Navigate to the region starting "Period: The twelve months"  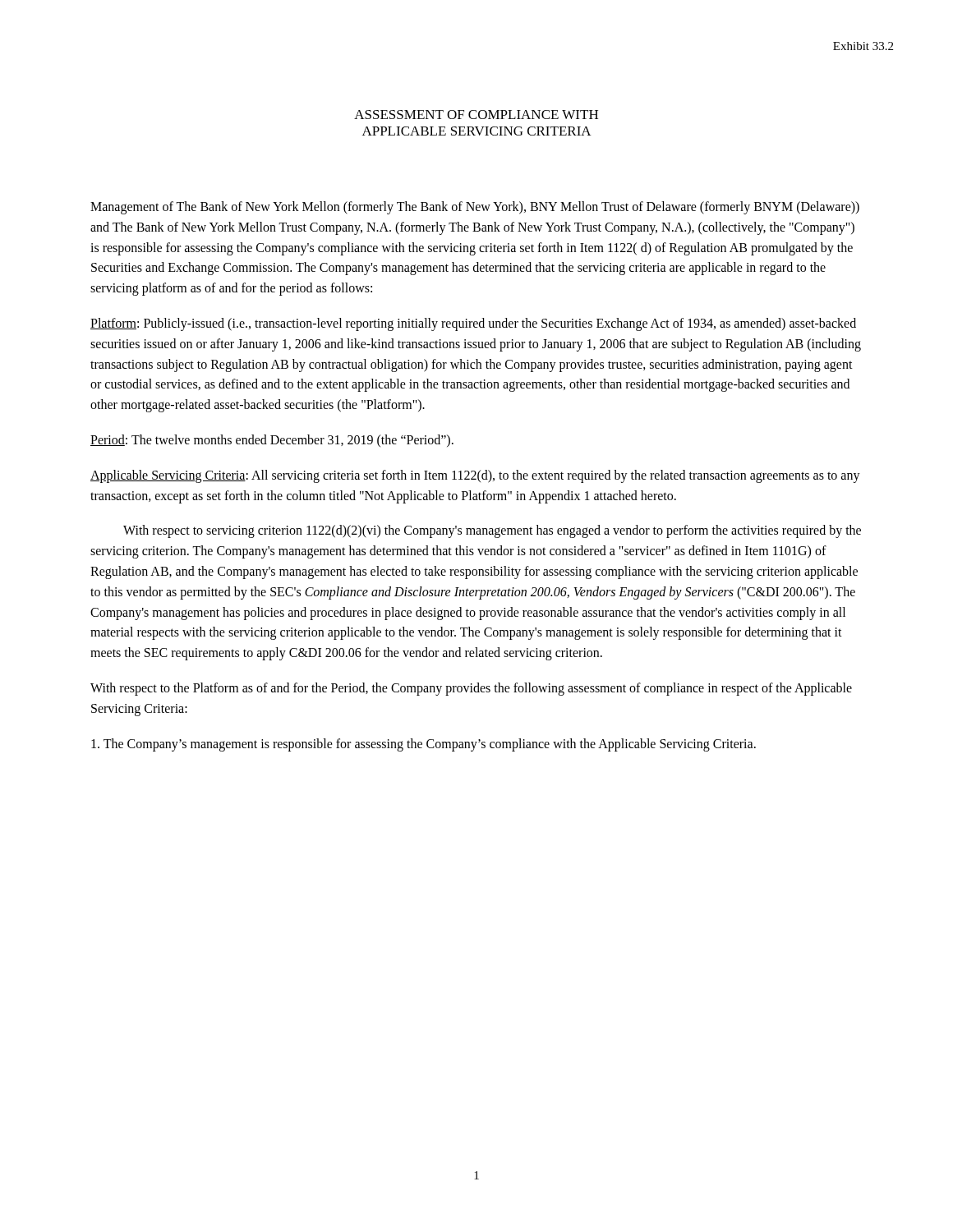[272, 440]
